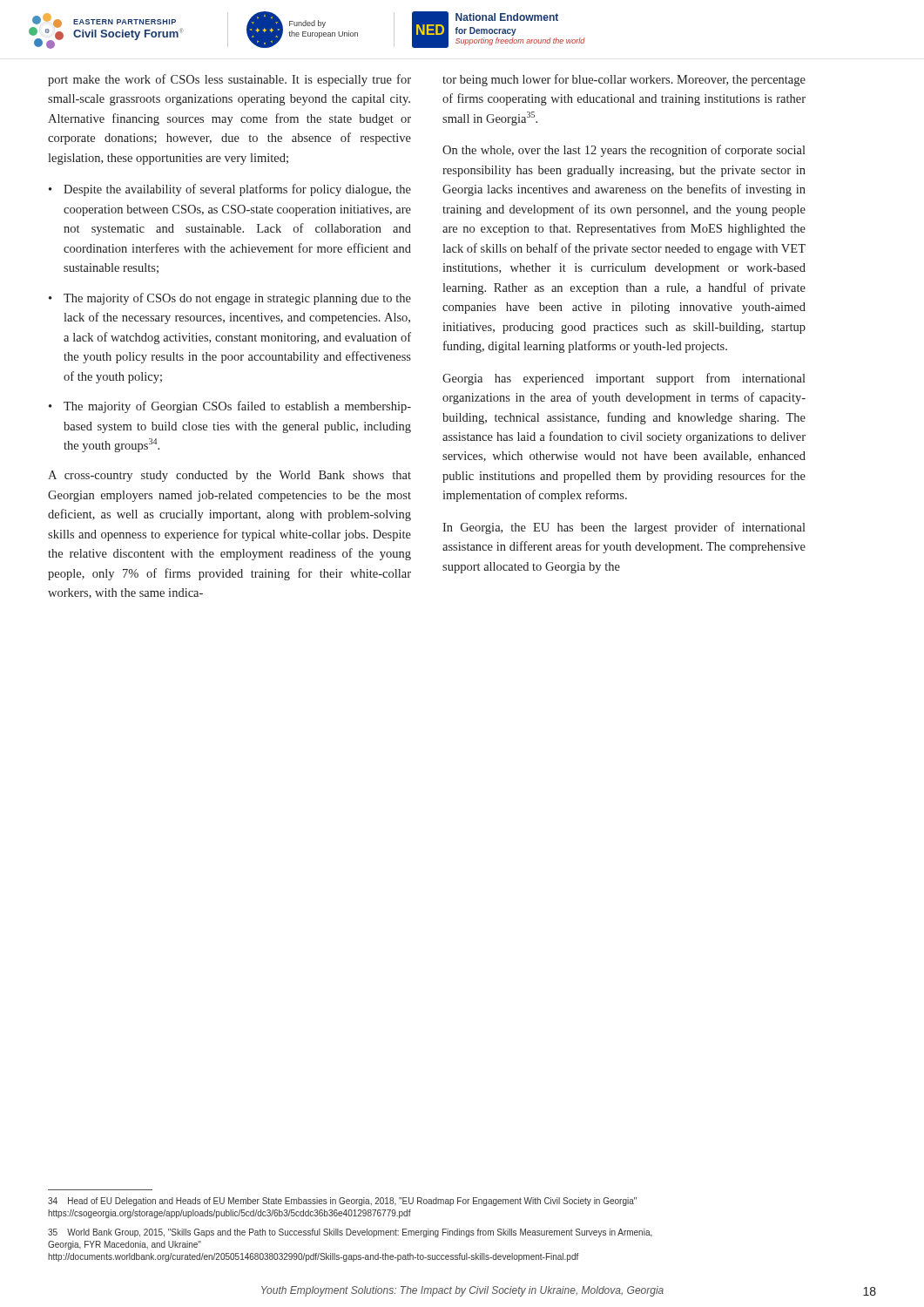Find the footnote with the text "35 World Bank"
This screenshot has width=924, height=1307.
coord(350,1245)
